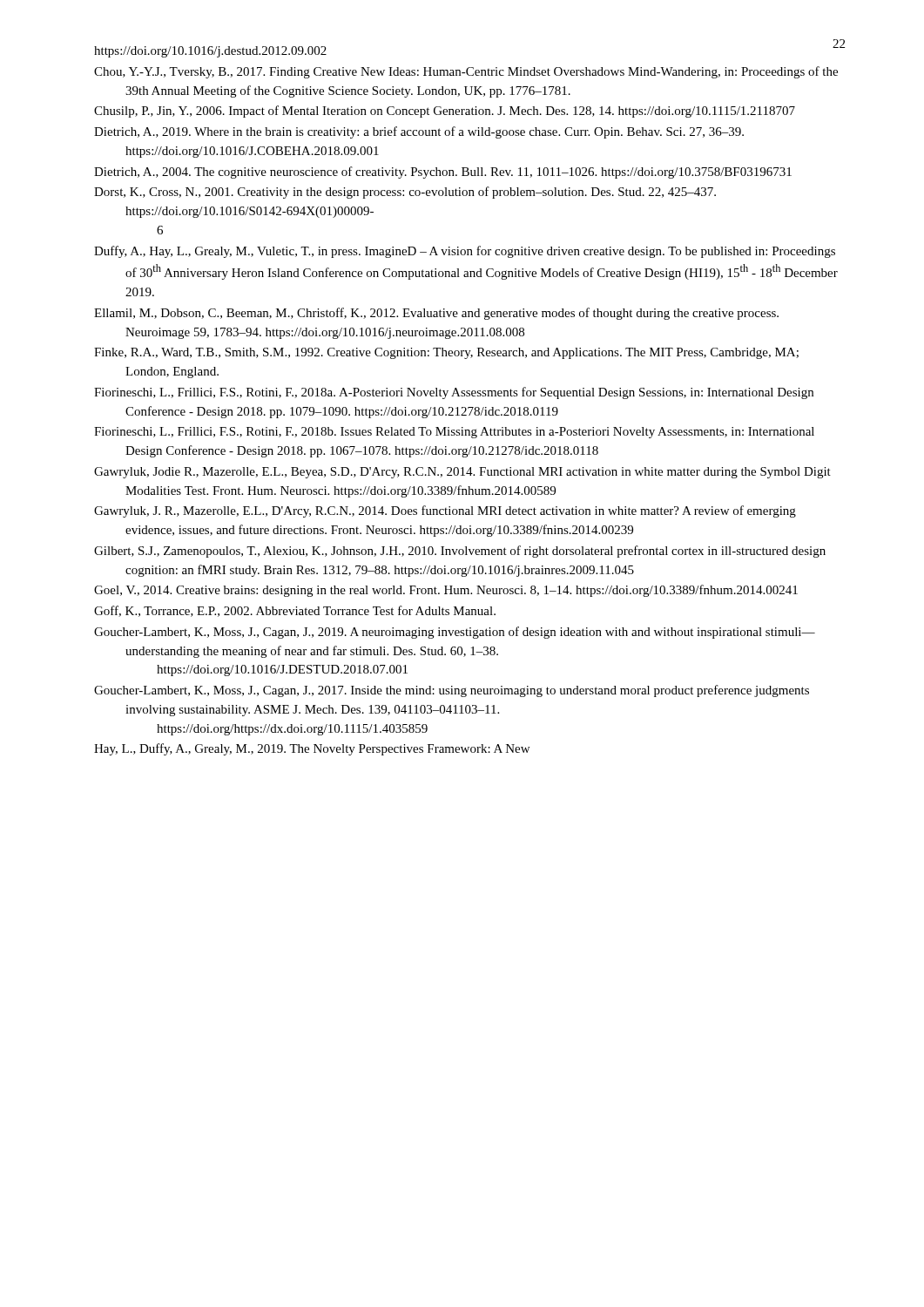
Task: Locate the list item that reads "Gilbert, S.J., Zamenopoulos, T., Alexiou,"
Action: click(460, 560)
